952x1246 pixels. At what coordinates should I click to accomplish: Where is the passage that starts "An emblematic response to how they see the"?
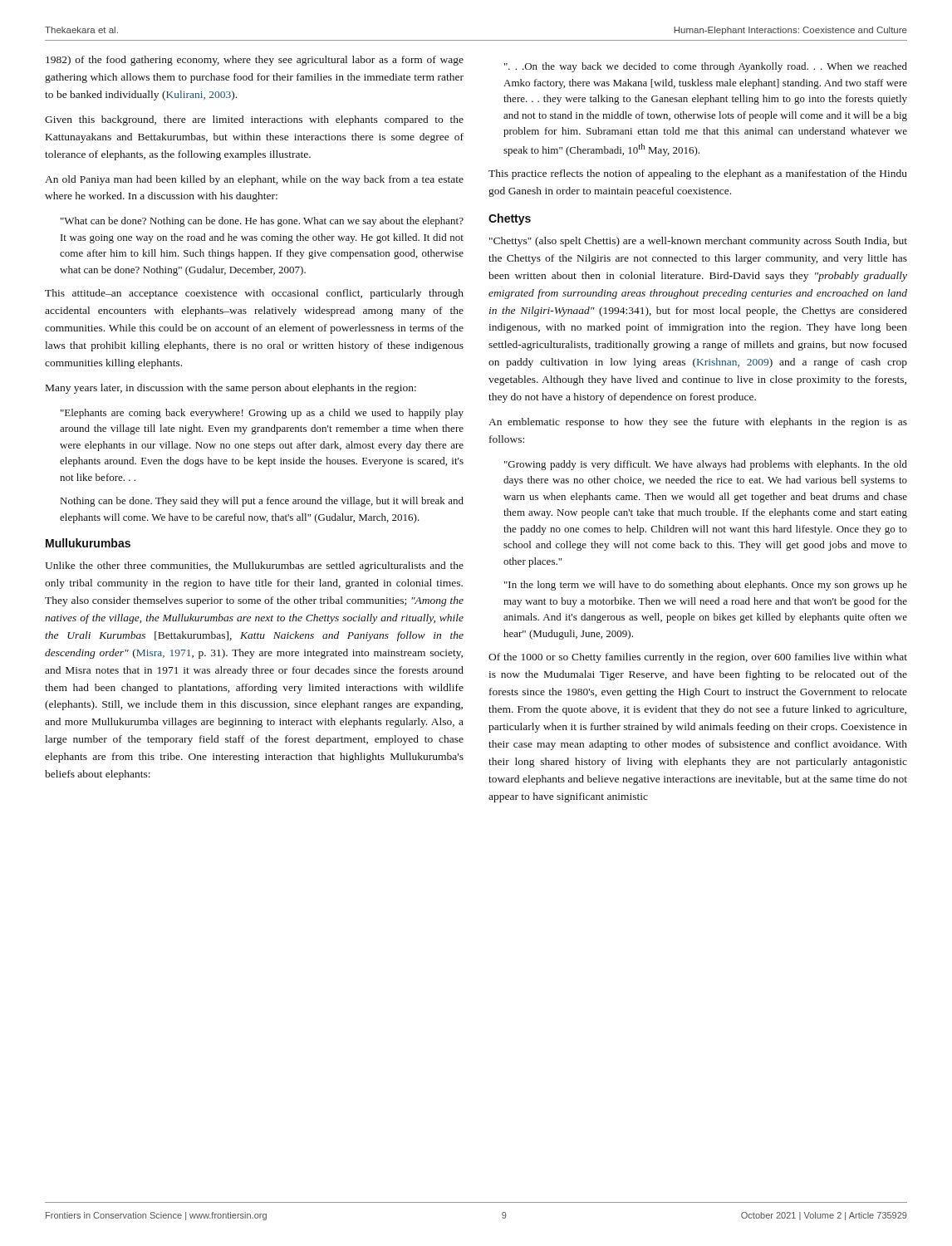click(698, 431)
